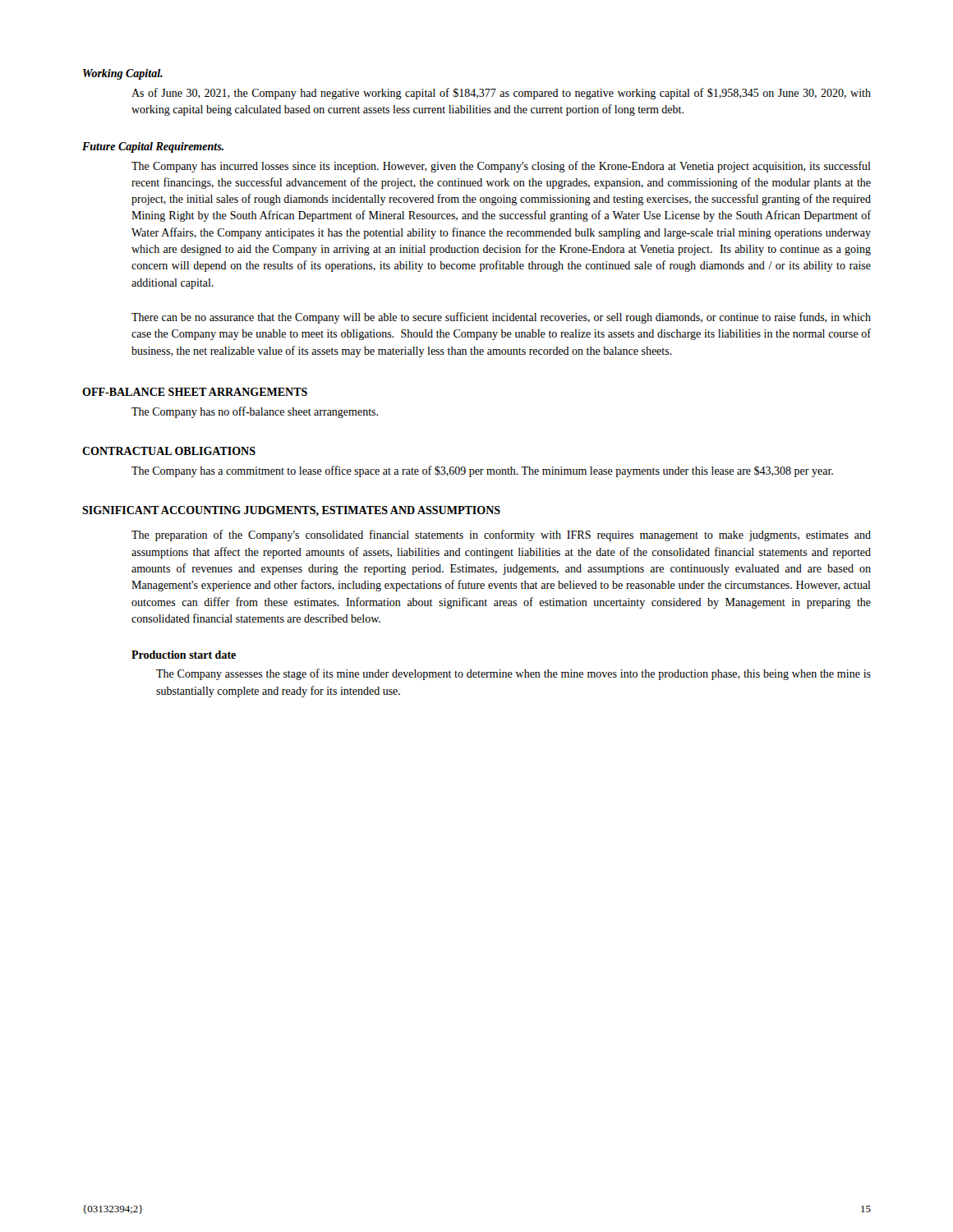The image size is (953, 1232).
Task: Navigate to the passage starting "CONTRACTUAL OBLIGATIONS"
Action: pos(169,451)
